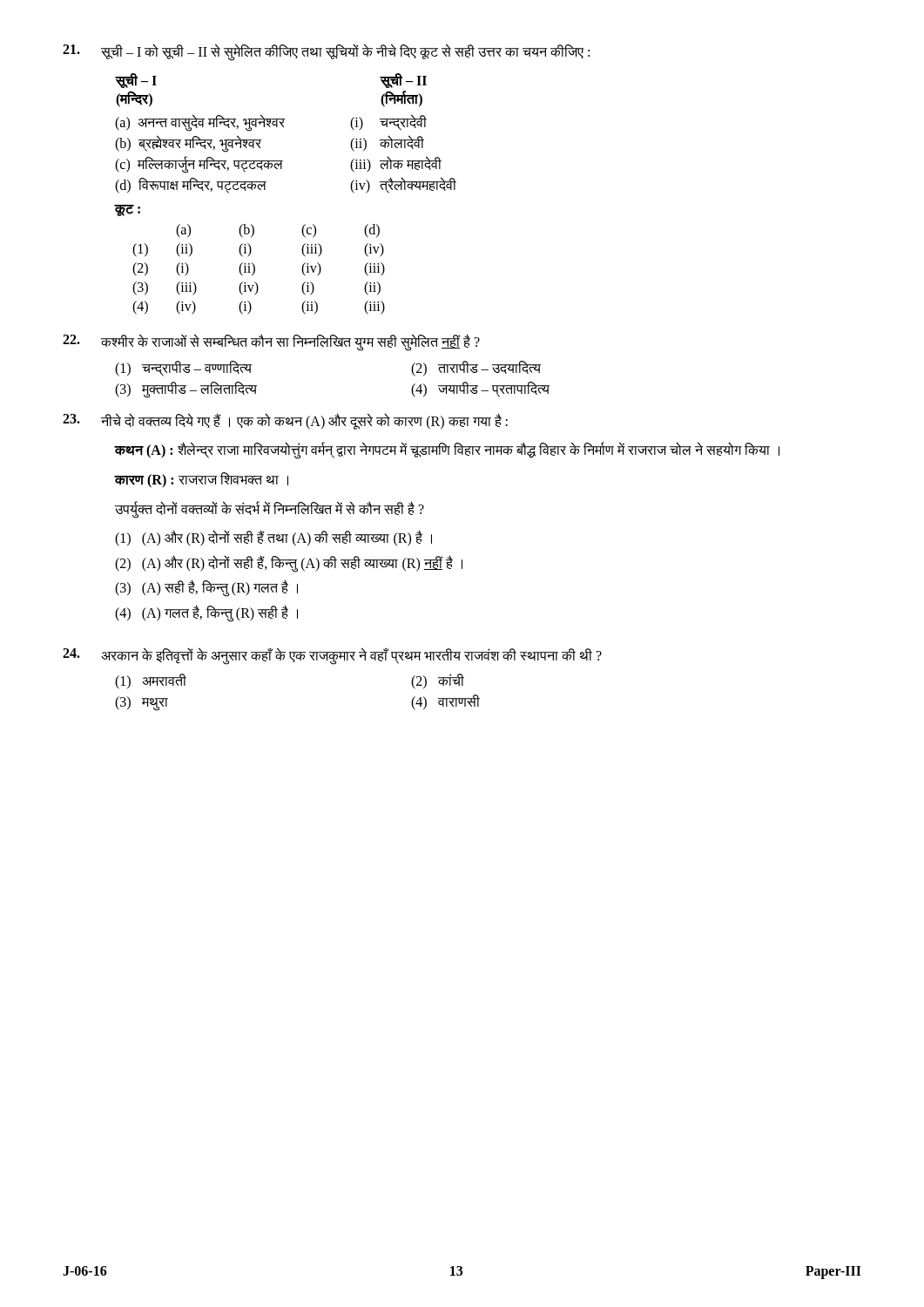
Task: Click on the block starting "कारण (R) : राजराज शिवभक्त"
Action: (203, 480)
